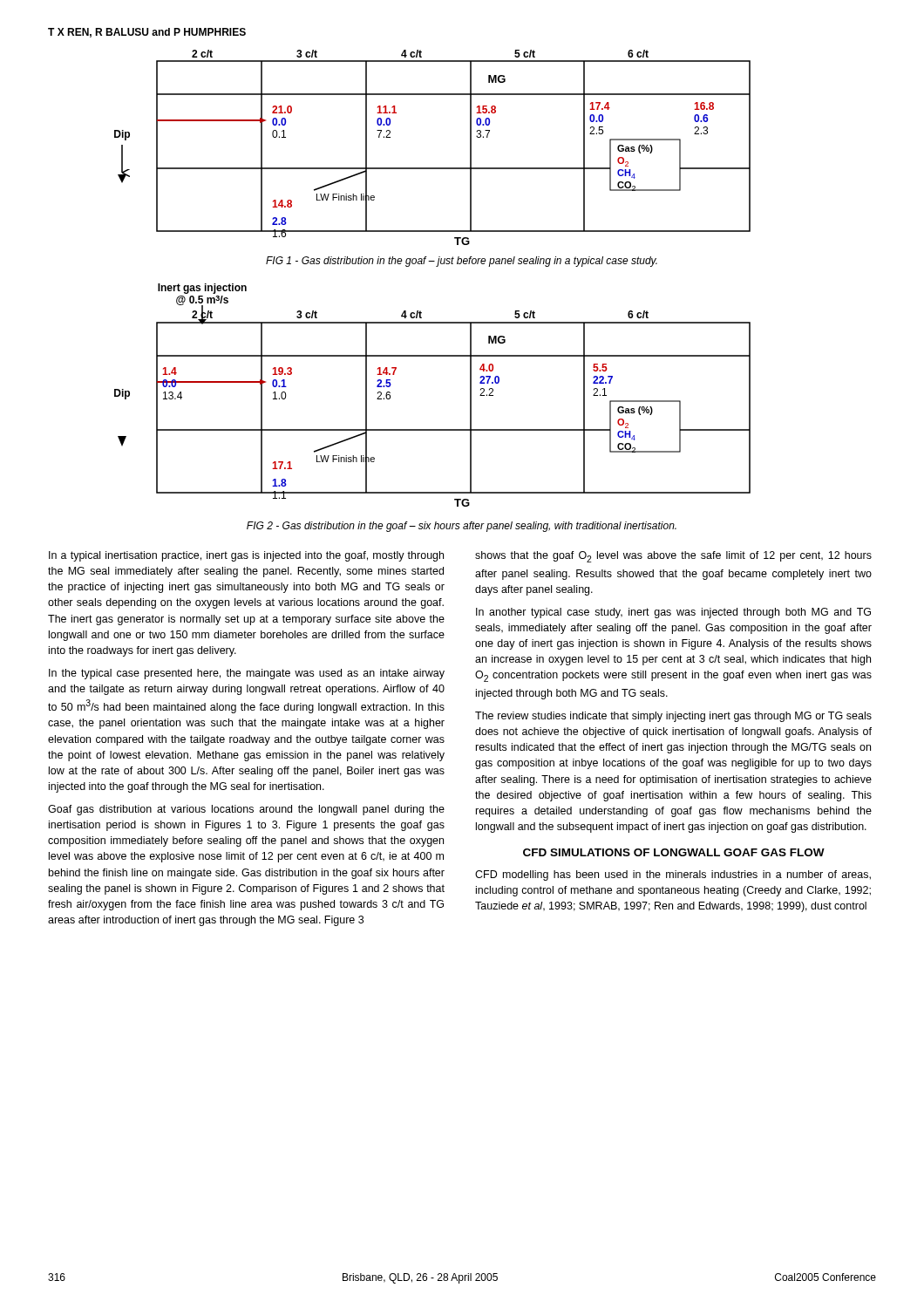Screen dimensions: 1308x924
Task: Click the caption that begins "FIG 1 - Gas distribution"
Action: [x=462, y=261]
